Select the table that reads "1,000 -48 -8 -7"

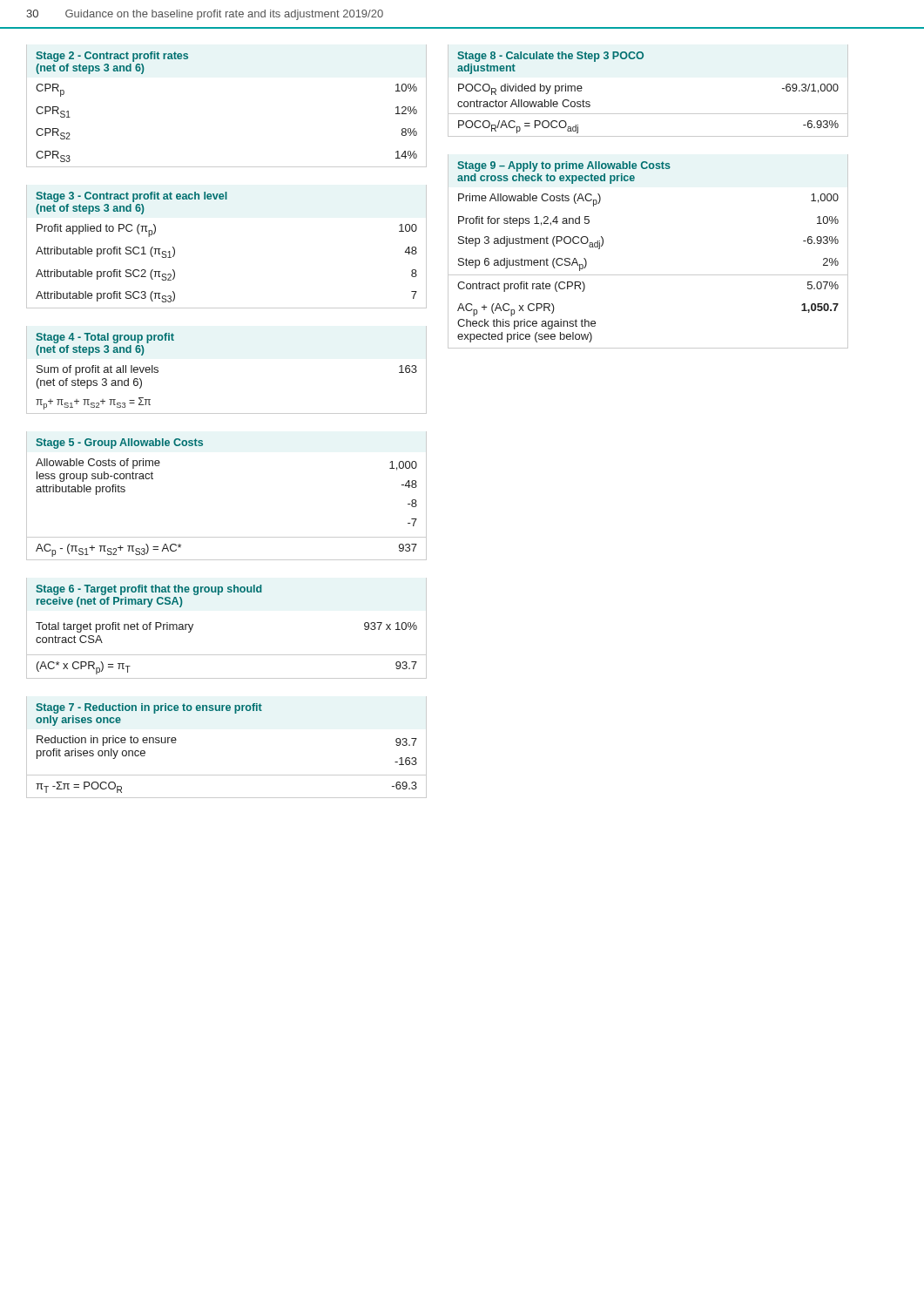(226, 496)
